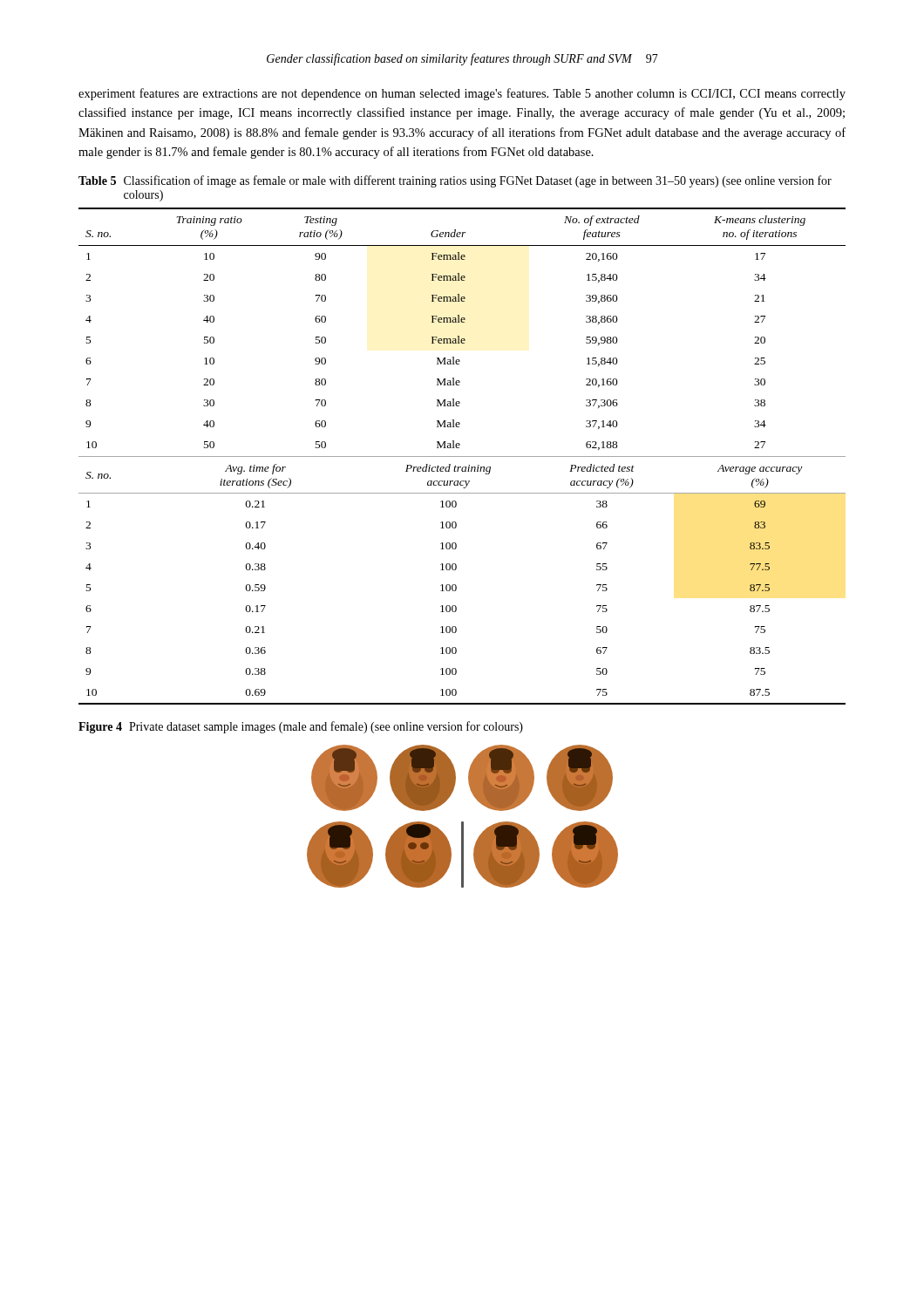
Task: Select a table
Action: 462,456
